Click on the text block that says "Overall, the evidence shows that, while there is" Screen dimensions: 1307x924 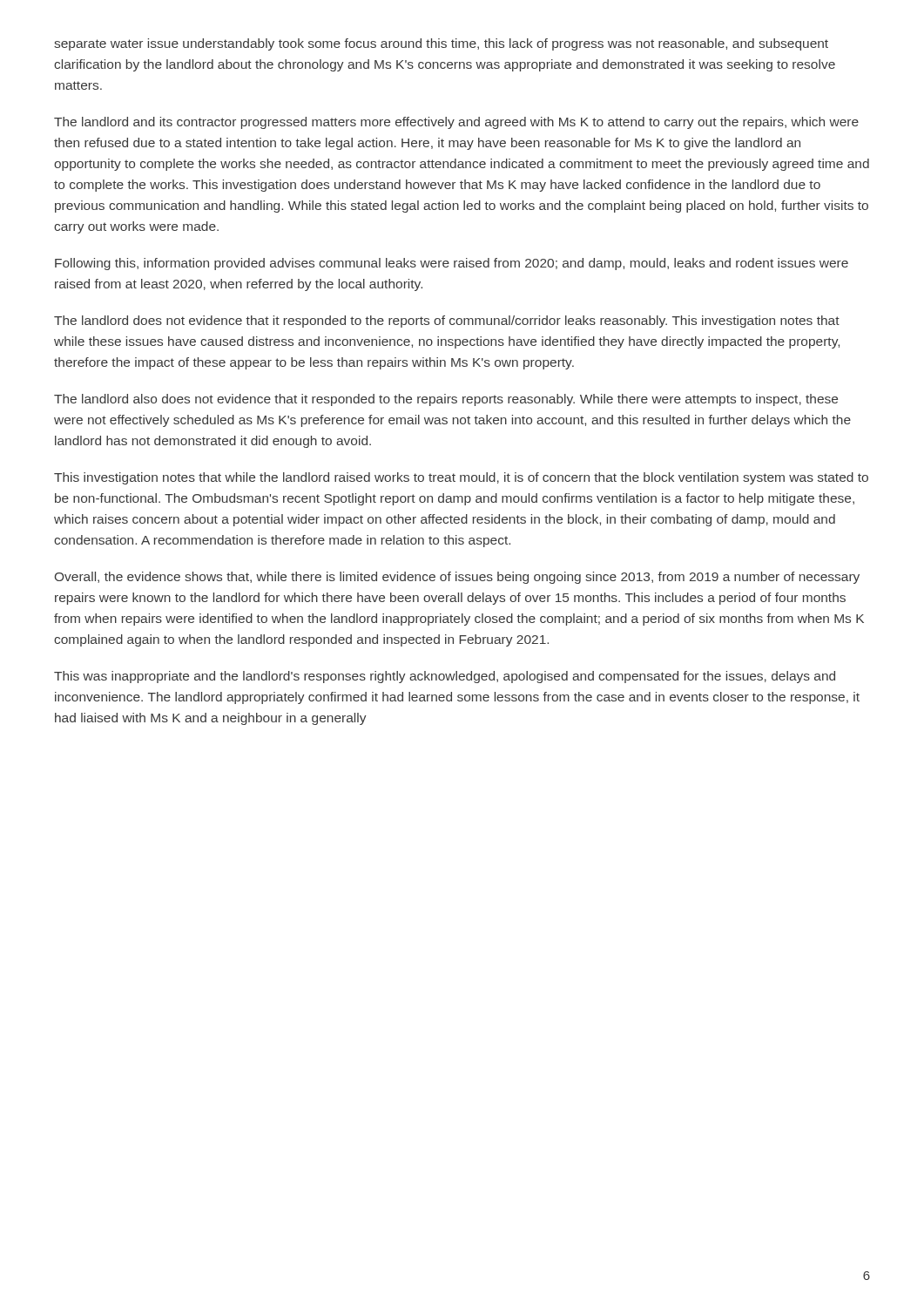tap(459, 608)
